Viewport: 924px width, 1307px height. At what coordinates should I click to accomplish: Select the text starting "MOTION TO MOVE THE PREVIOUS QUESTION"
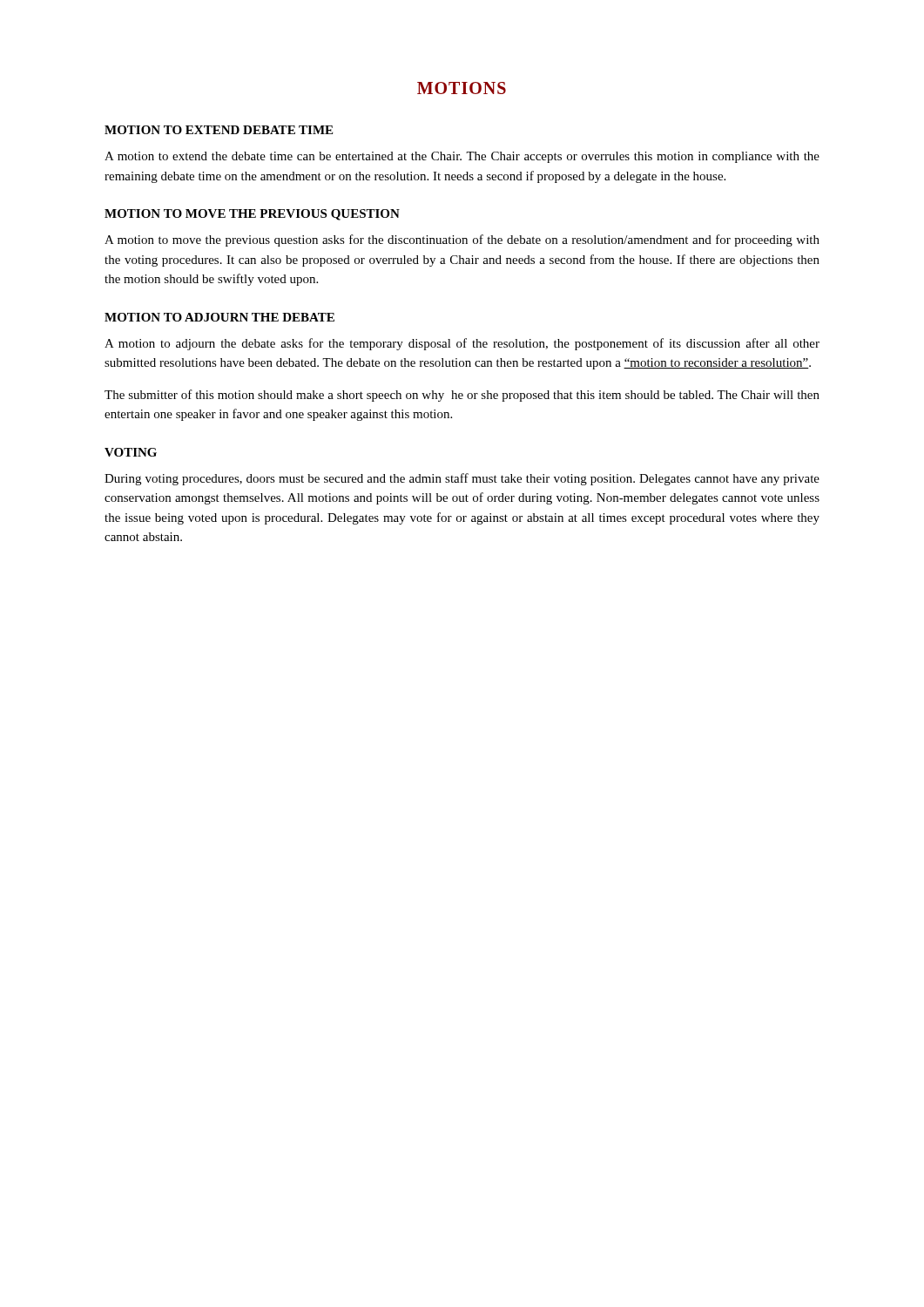tap(252, 213)
